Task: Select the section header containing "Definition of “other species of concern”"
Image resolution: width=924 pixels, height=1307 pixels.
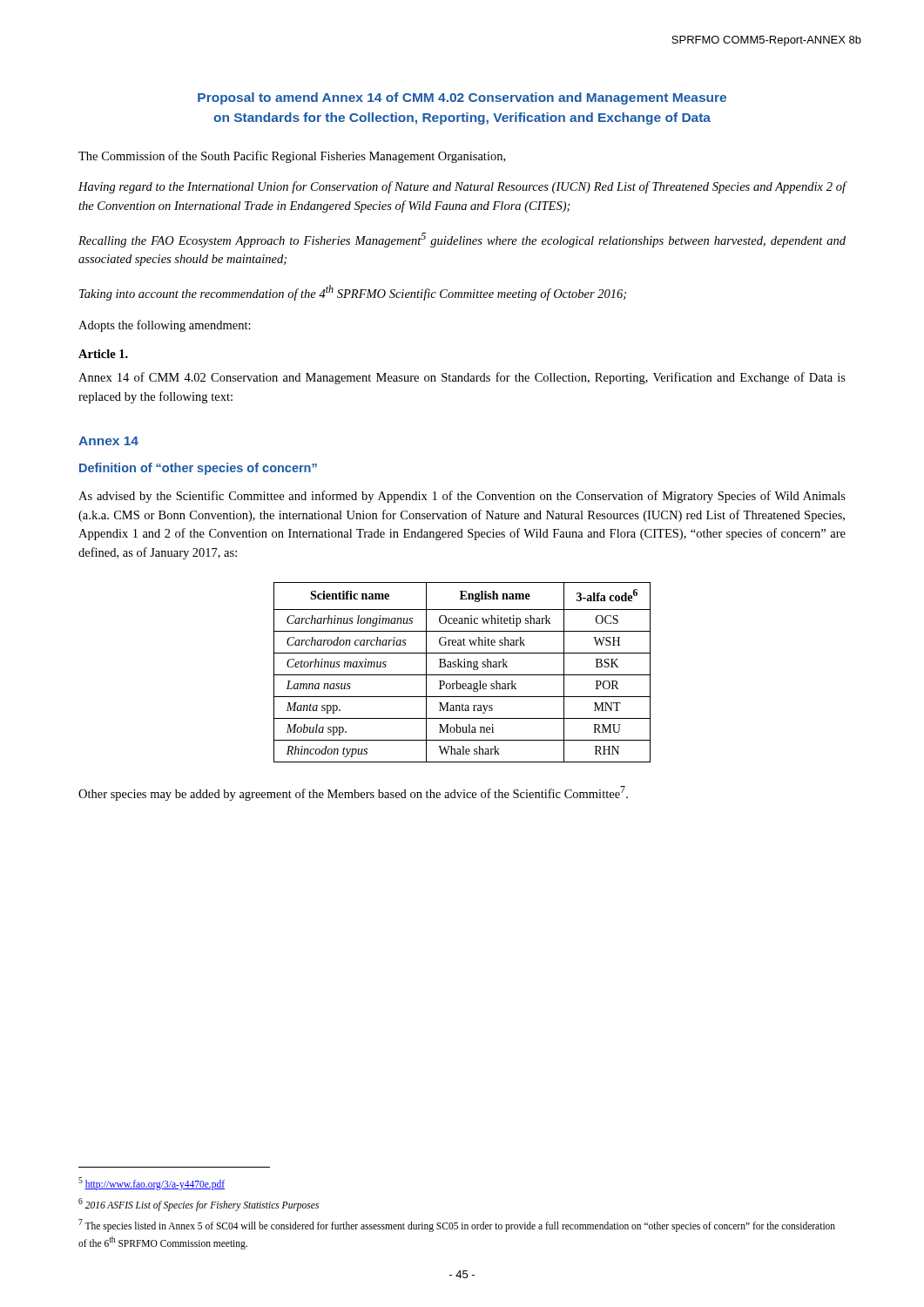Action: [198, 468]
